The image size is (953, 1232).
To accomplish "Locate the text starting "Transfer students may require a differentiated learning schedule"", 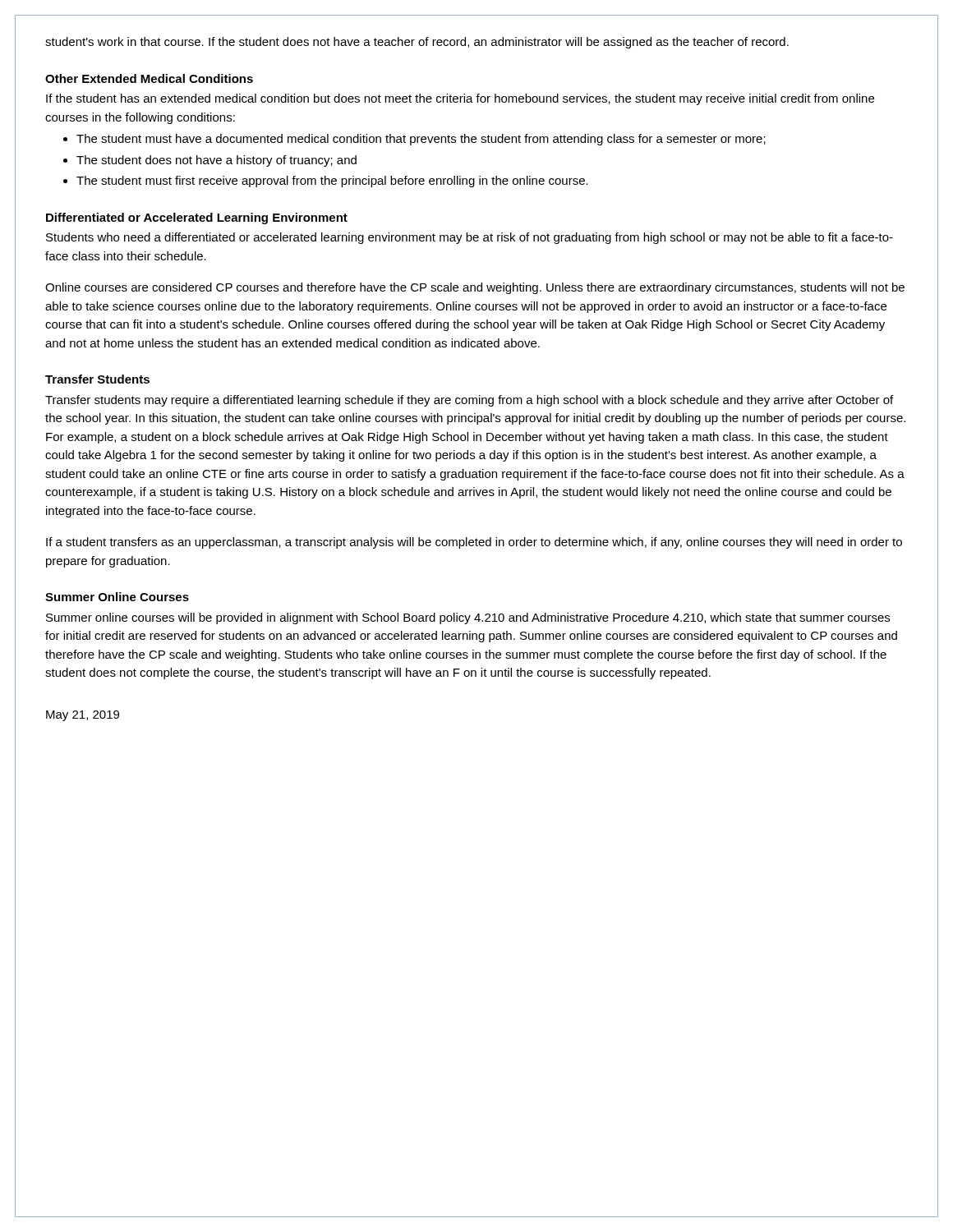I will (476, 455).
